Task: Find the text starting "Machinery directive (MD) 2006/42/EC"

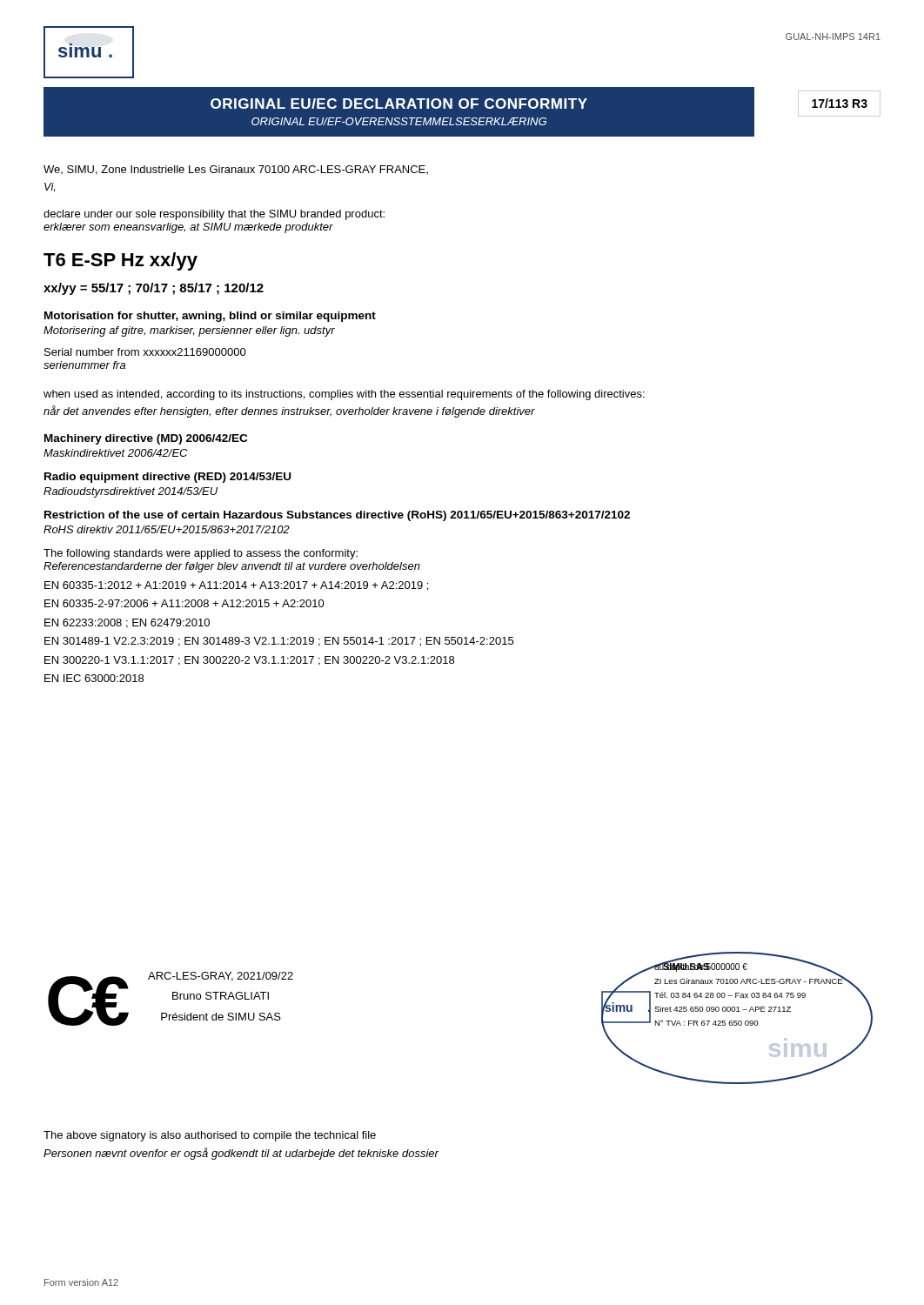Action: tap(146, 438)
